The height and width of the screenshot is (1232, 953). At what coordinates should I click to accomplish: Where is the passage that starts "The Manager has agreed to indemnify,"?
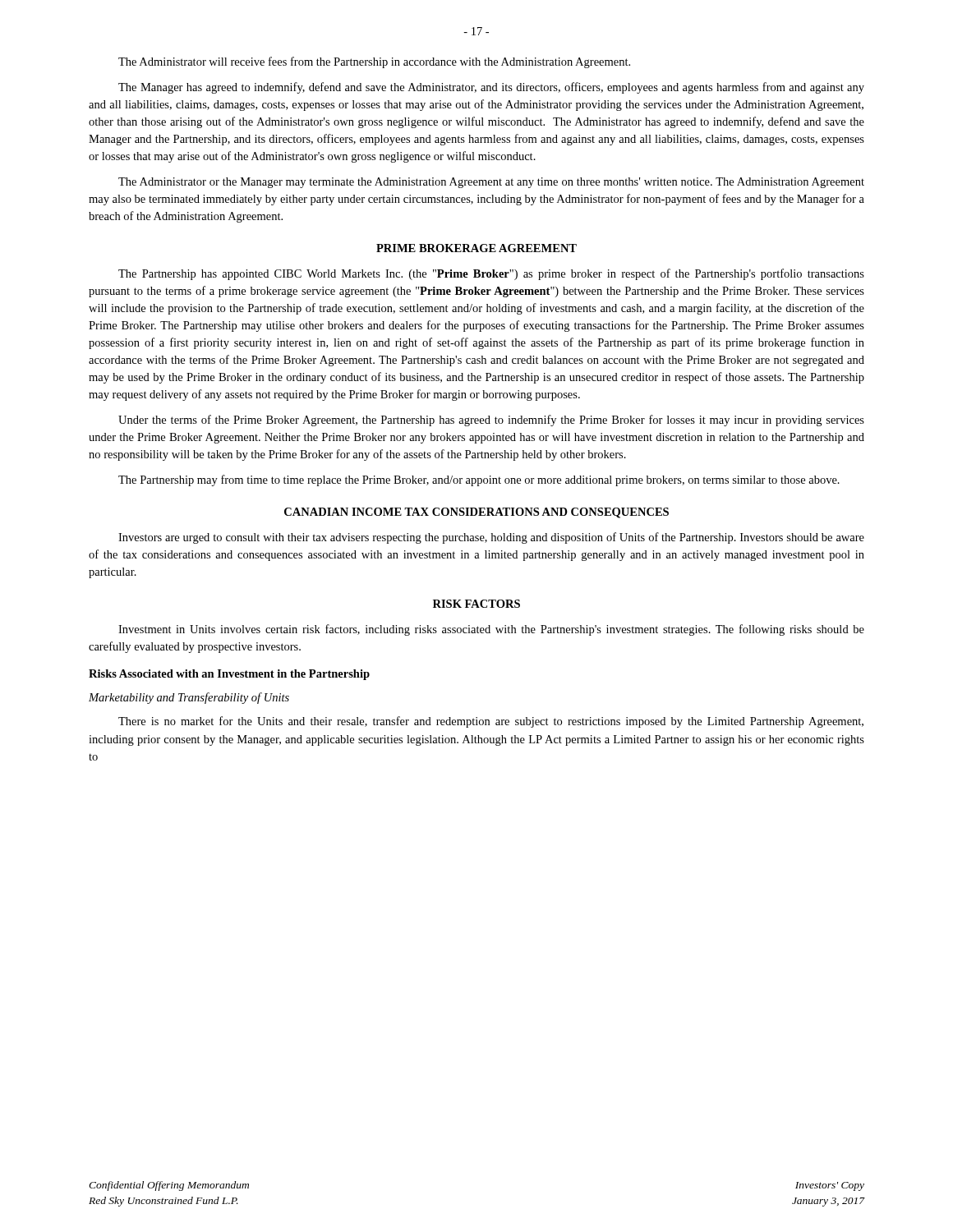476,122
